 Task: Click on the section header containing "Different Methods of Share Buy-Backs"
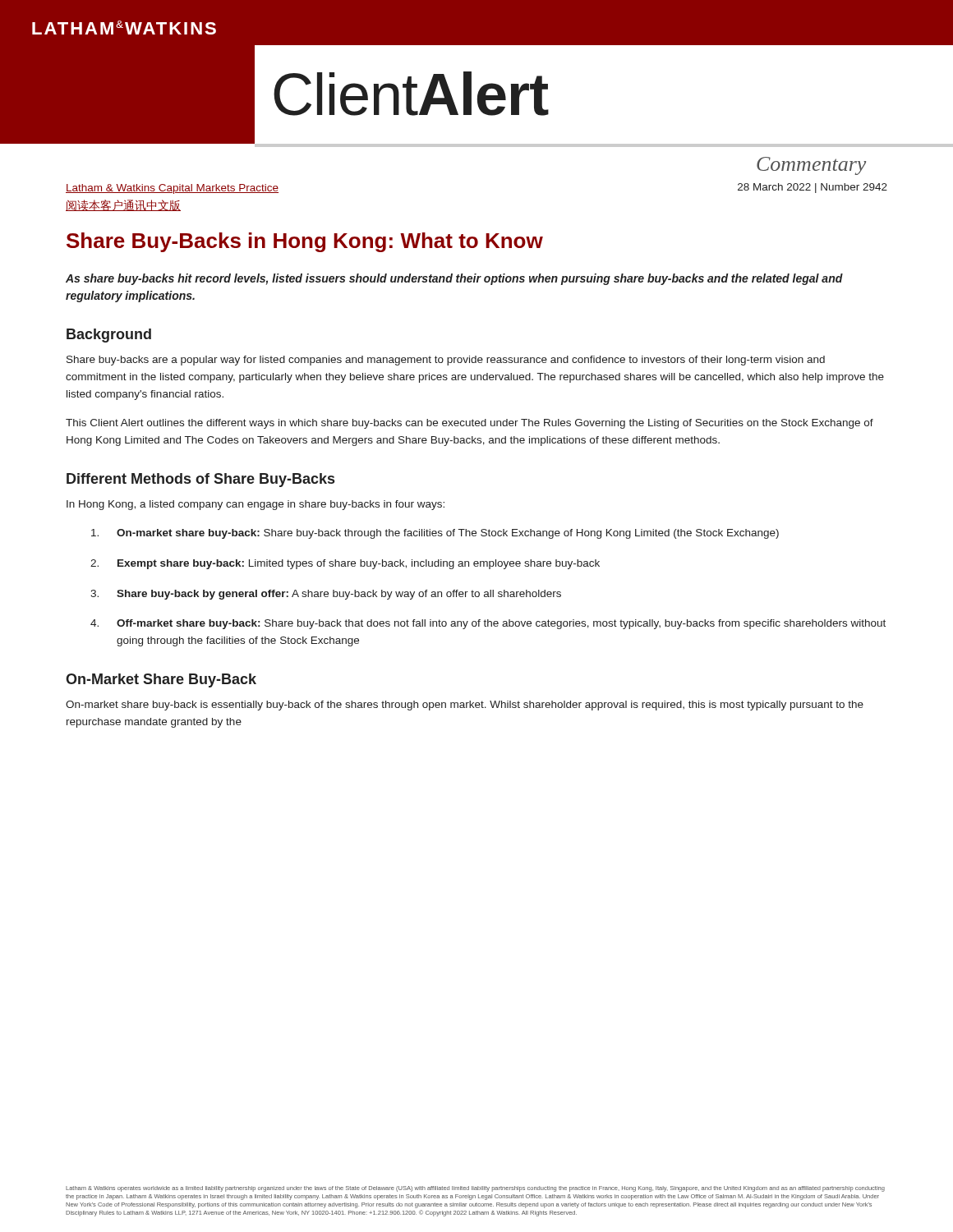[x=201, y=479]
